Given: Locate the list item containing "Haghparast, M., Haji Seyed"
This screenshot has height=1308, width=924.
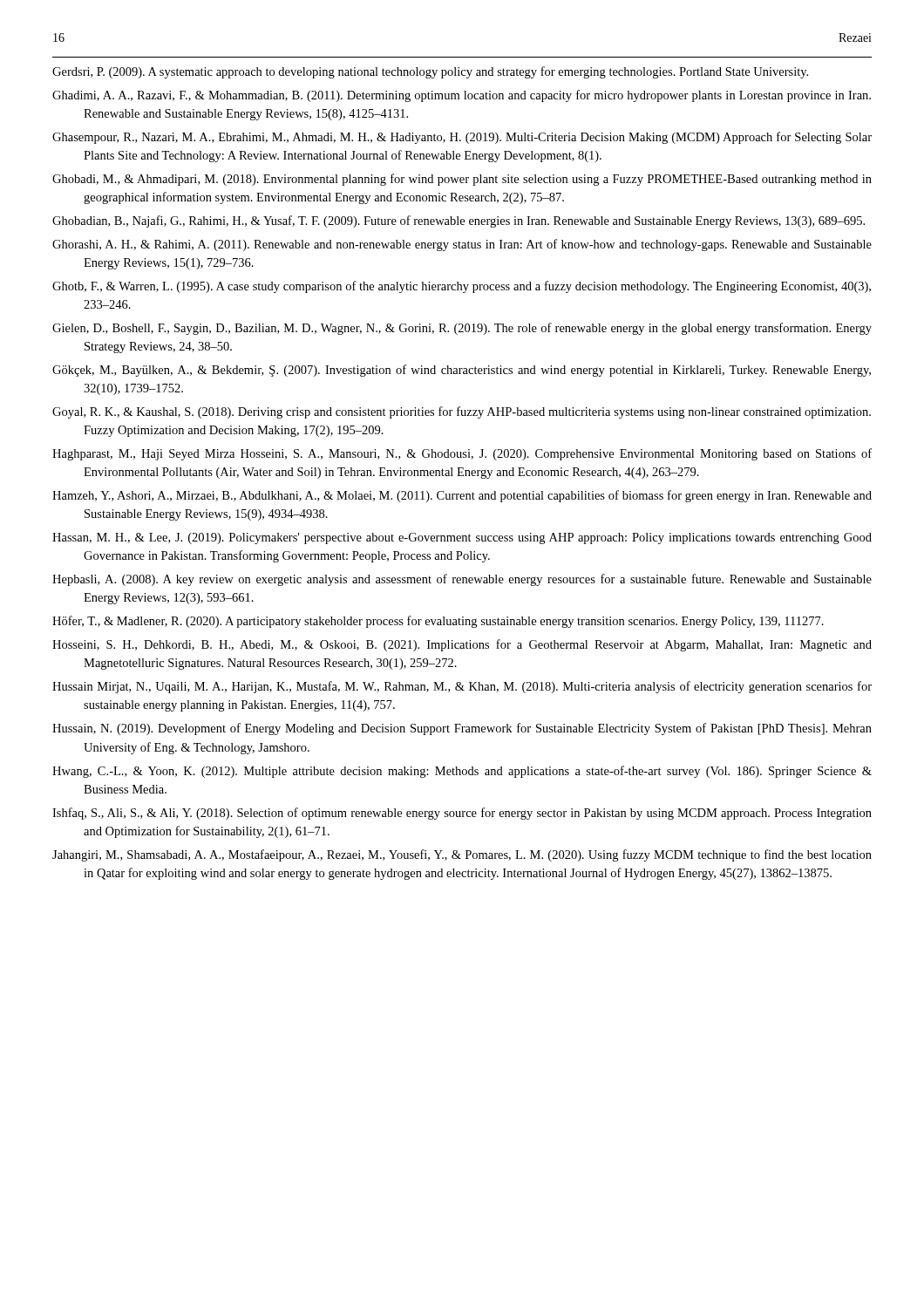Looking at the screenshot, I should pyautogui.click(x=462, y=463).
